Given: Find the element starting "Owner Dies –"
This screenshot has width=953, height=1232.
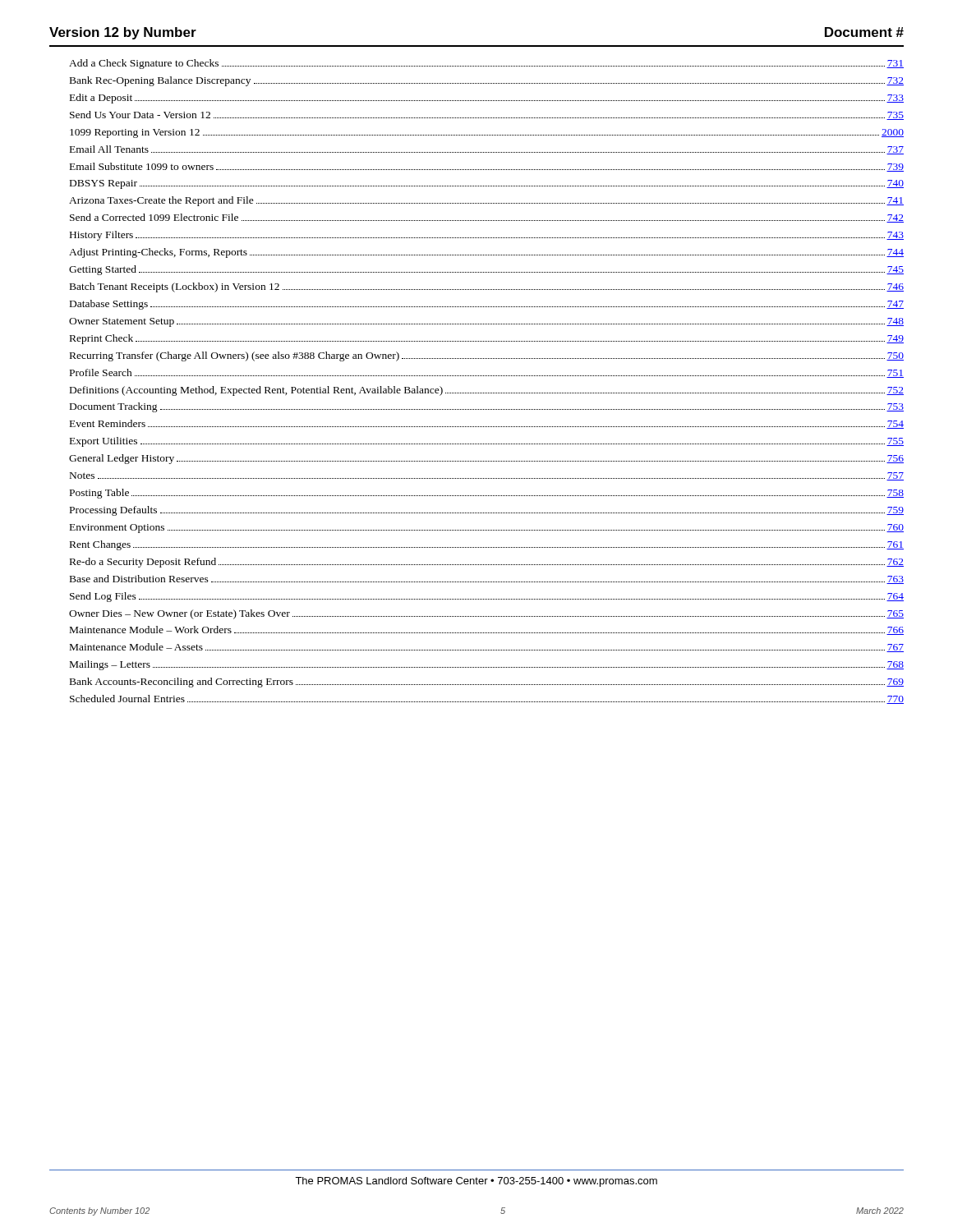Looking at the screenshot, I should [486, 613].
